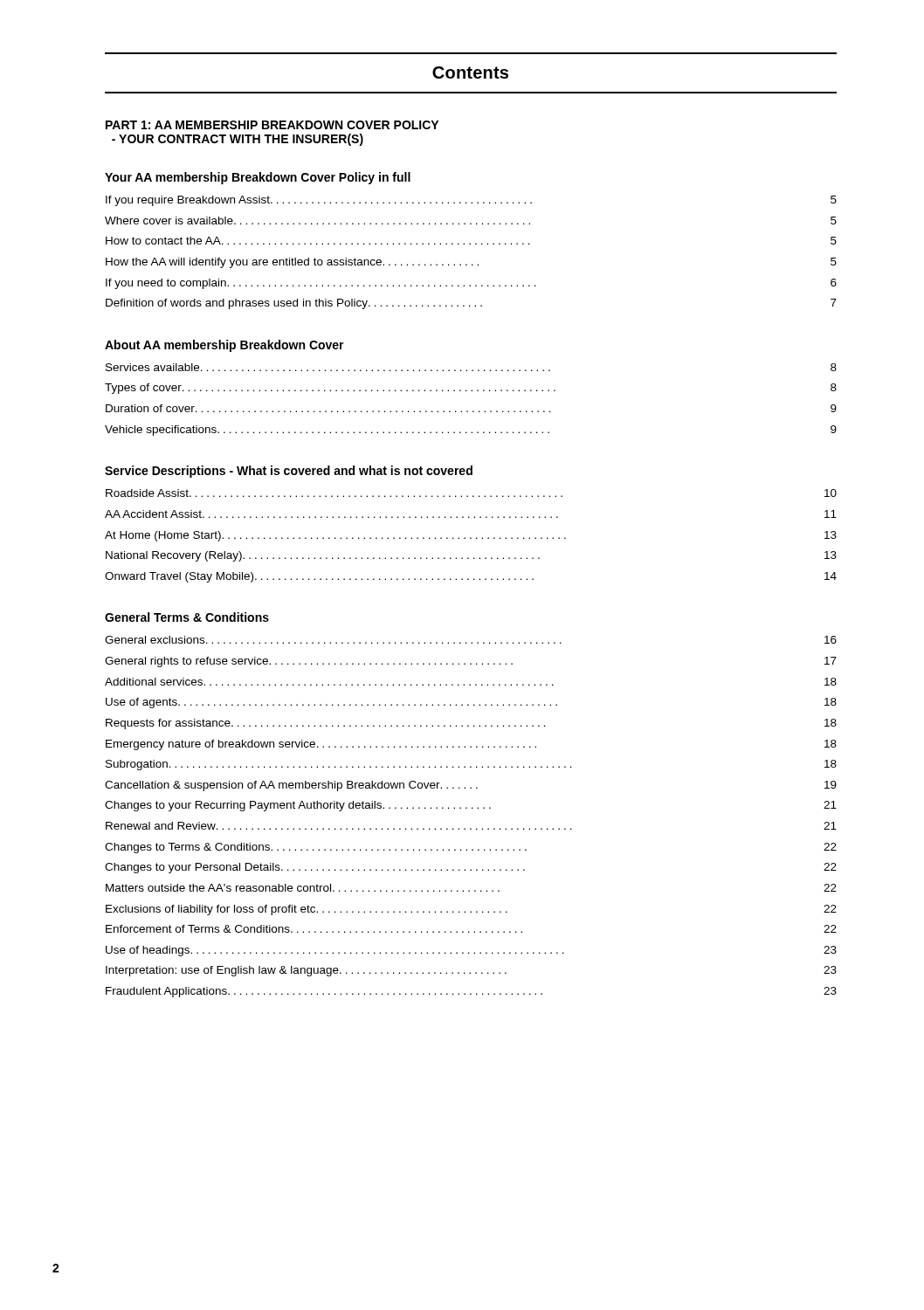Screen dimensions: 1310x924
Task: Find the text block starting "PART 1: AA MEMBERSHIP BREAKDOWN"
Action: 272,132
